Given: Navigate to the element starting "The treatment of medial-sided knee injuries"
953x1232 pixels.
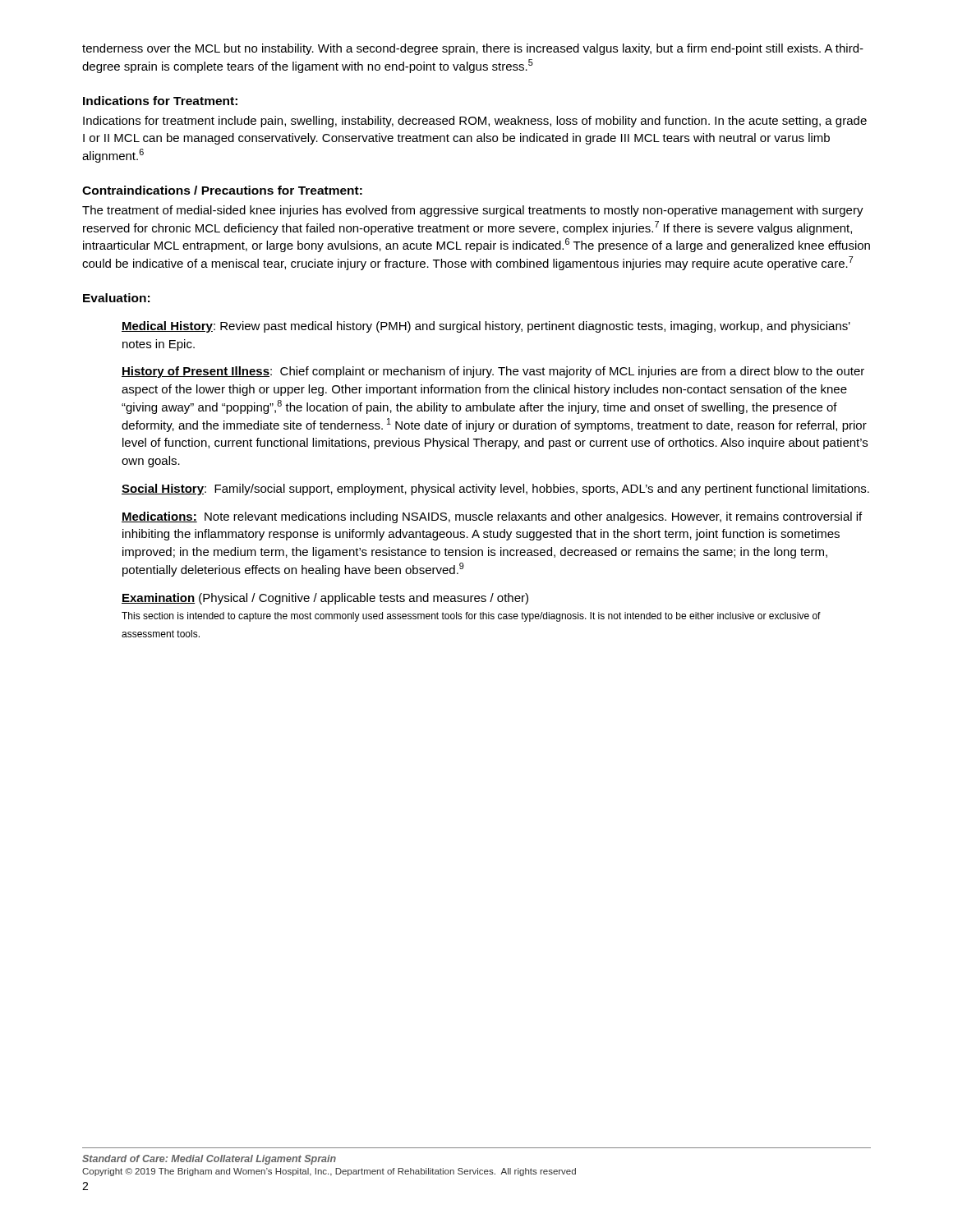Looking at the screenshot, I should click(x=476, y=236).
